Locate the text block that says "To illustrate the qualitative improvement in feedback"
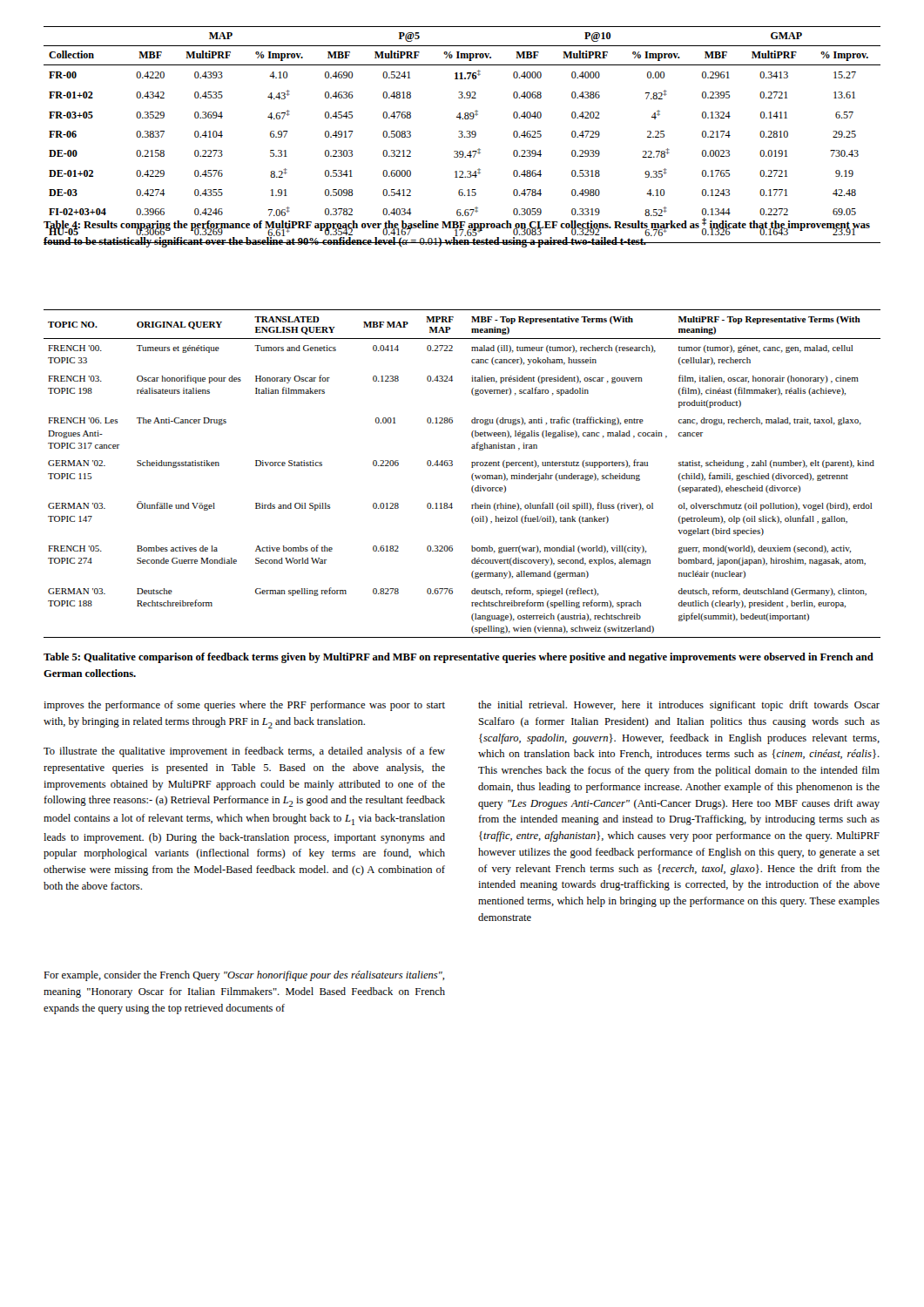Screen dimensions: 1307x924 pyautogui.click(x=244, y=819)
